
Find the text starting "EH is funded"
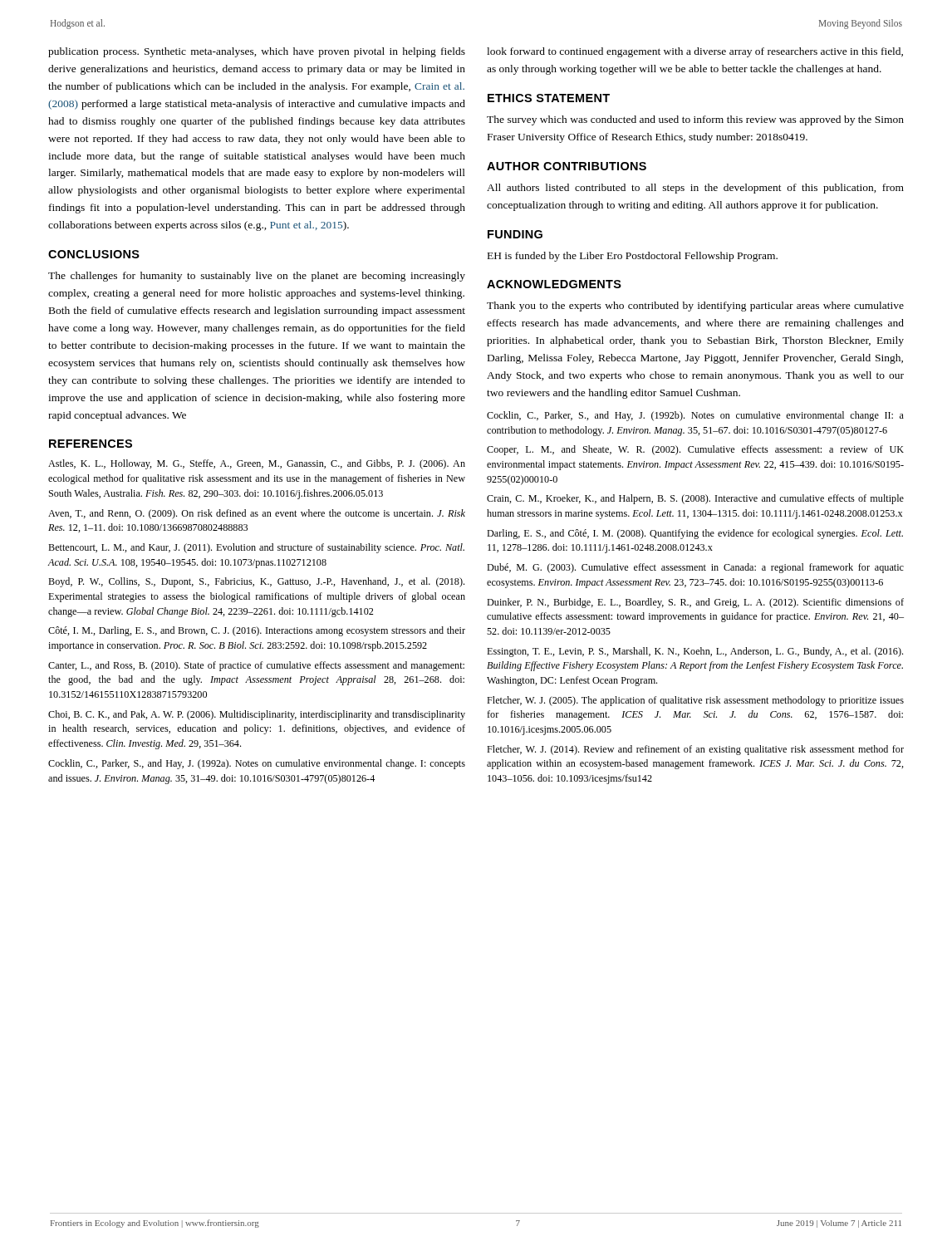pos(695,256)
